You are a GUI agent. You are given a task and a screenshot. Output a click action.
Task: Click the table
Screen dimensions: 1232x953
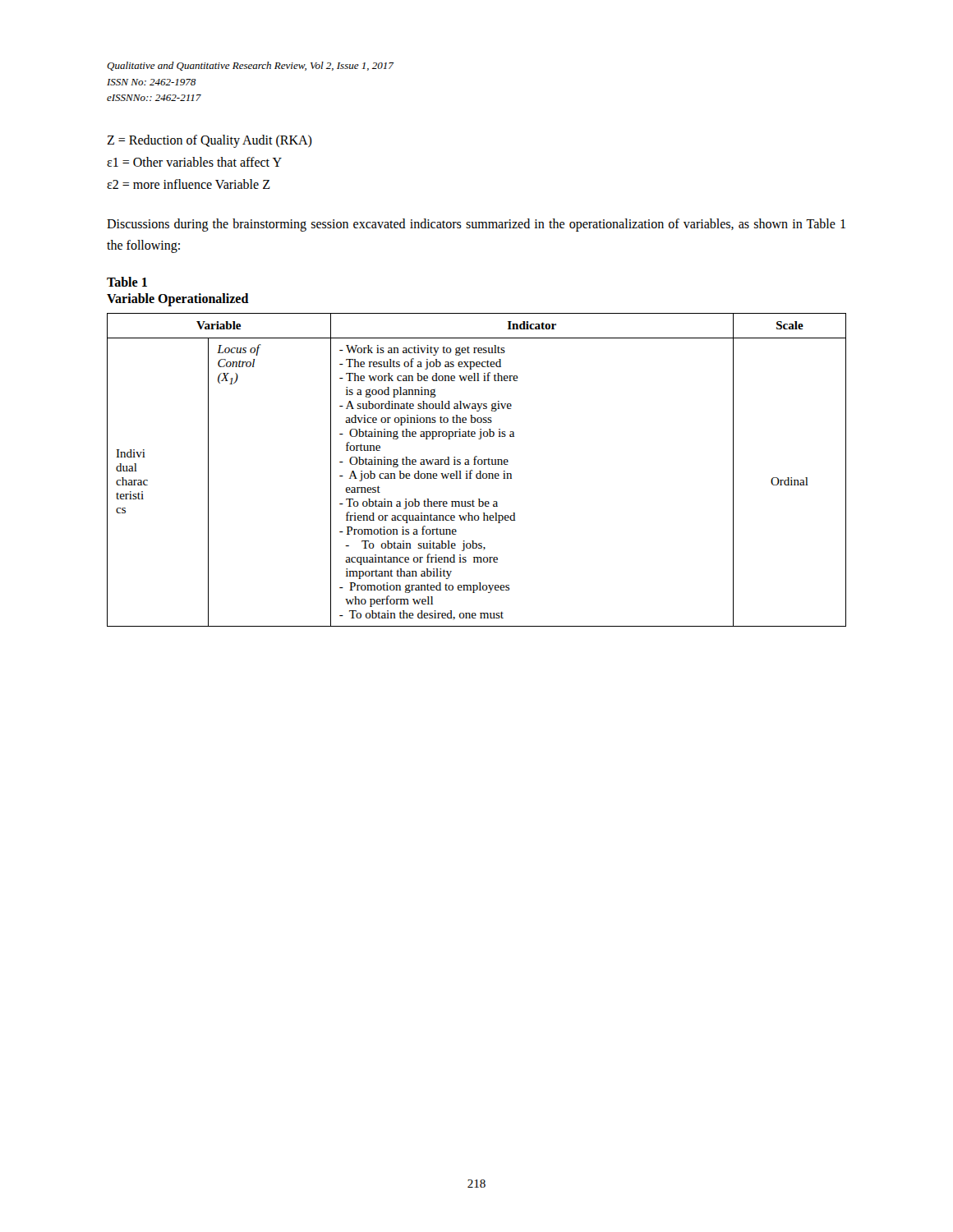pos(476,470)
